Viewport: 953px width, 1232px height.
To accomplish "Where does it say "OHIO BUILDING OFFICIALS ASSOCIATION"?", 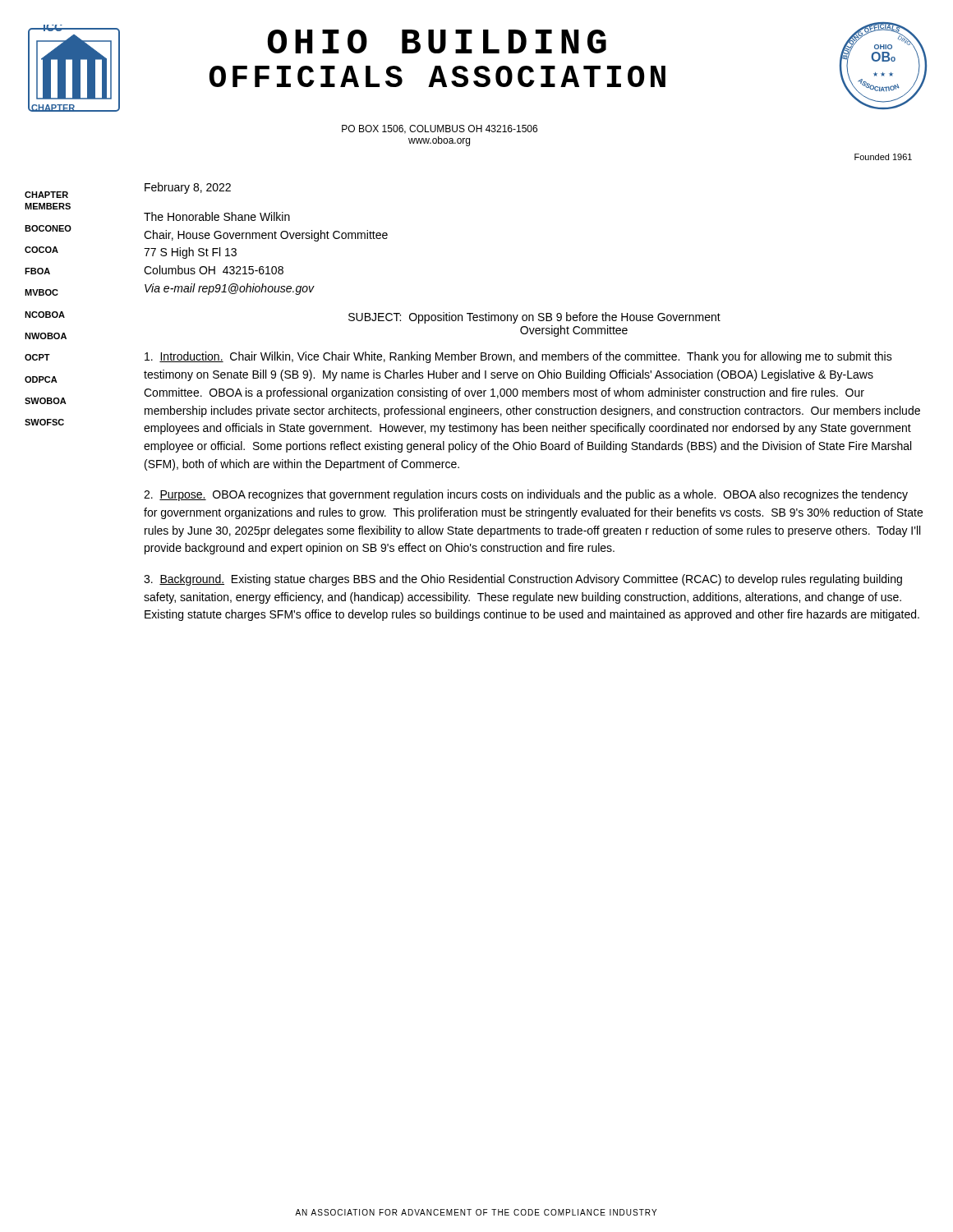I will (x=440, y=60).
